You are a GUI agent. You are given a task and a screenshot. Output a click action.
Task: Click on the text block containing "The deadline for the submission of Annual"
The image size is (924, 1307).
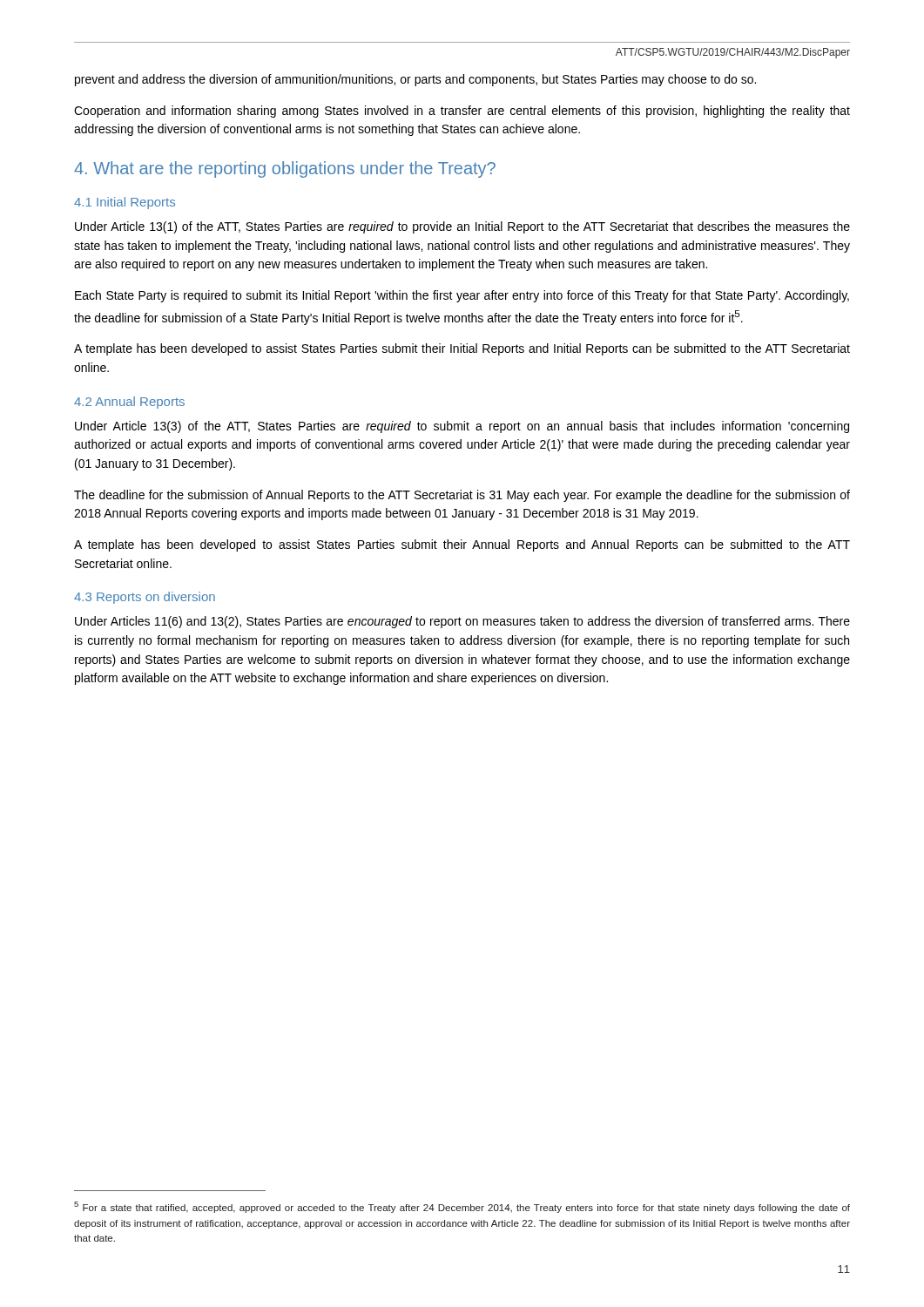(462, 504)
